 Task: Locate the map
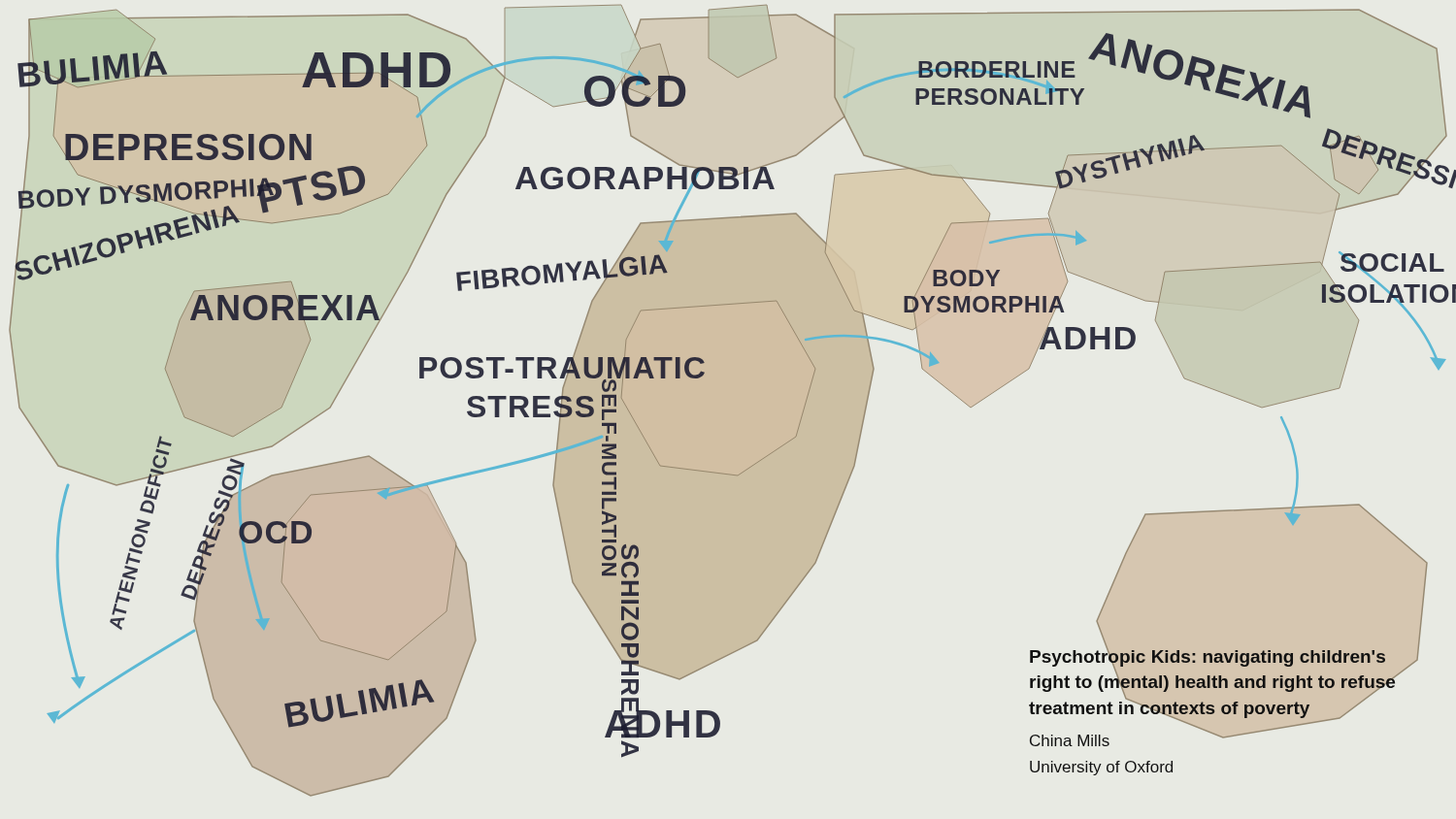(728, 410)
